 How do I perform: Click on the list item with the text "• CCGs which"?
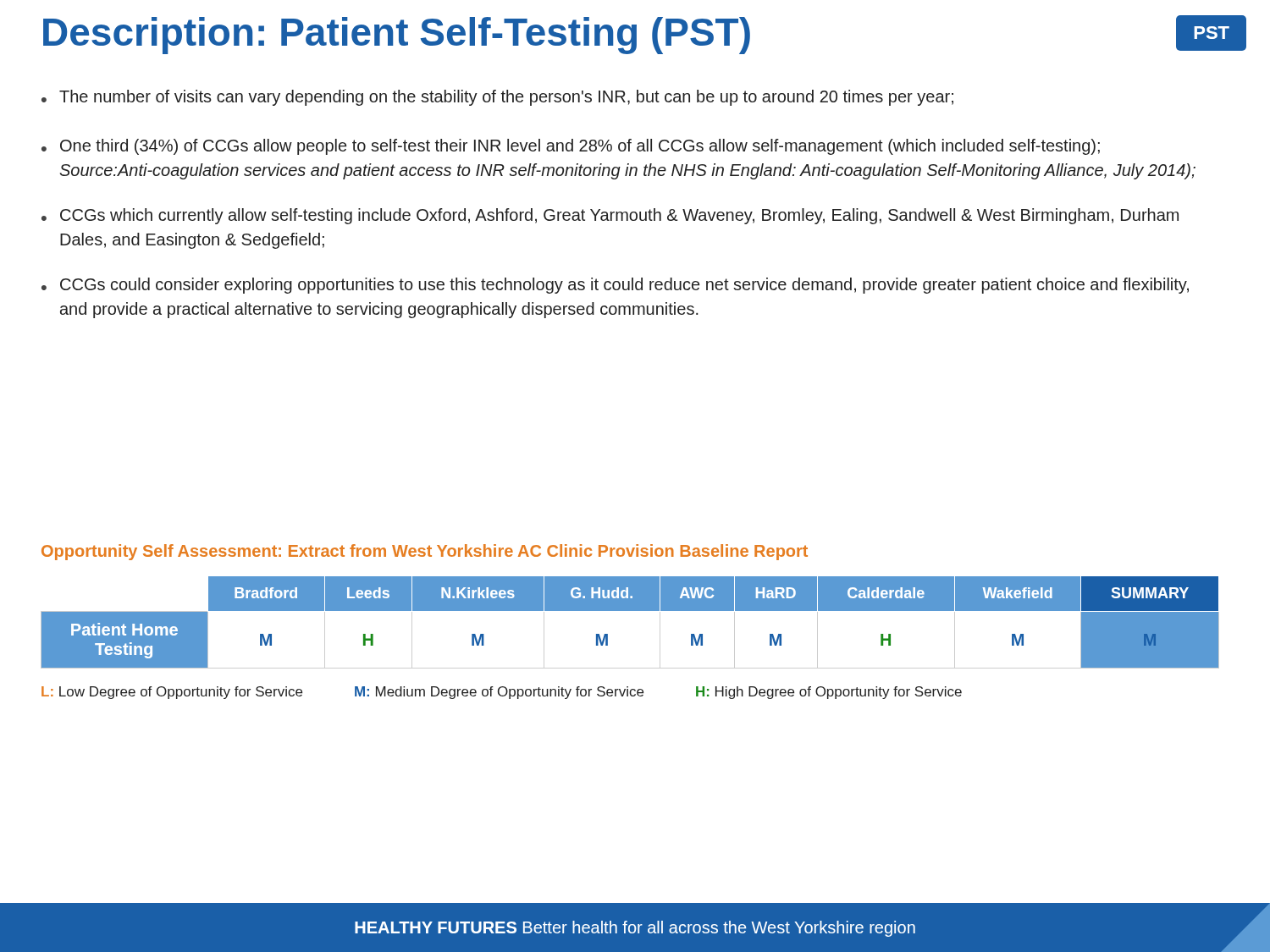(x=630, y=228)
